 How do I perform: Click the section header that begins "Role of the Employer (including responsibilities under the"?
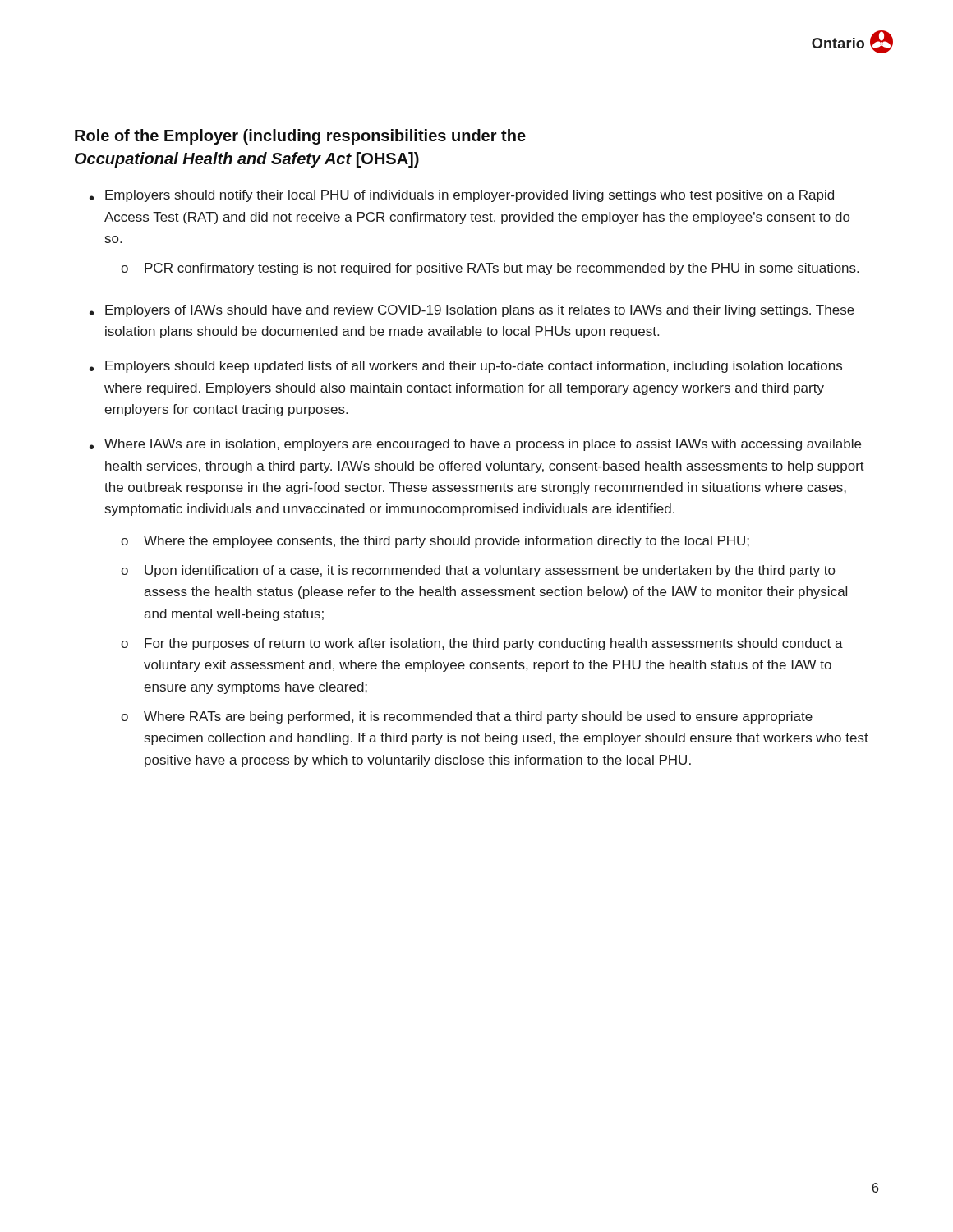click(x=300, y=147)
